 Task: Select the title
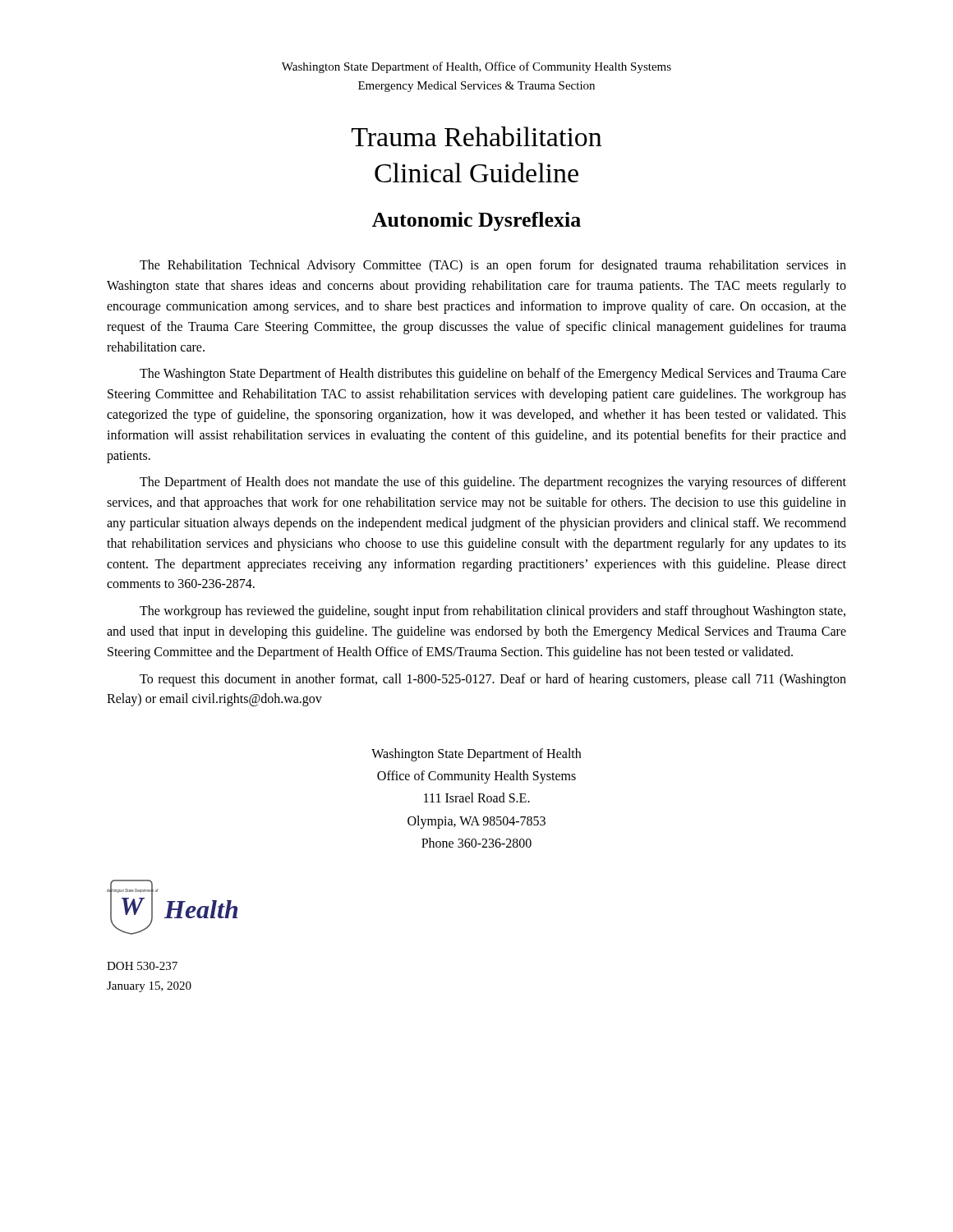pos(476,155)
